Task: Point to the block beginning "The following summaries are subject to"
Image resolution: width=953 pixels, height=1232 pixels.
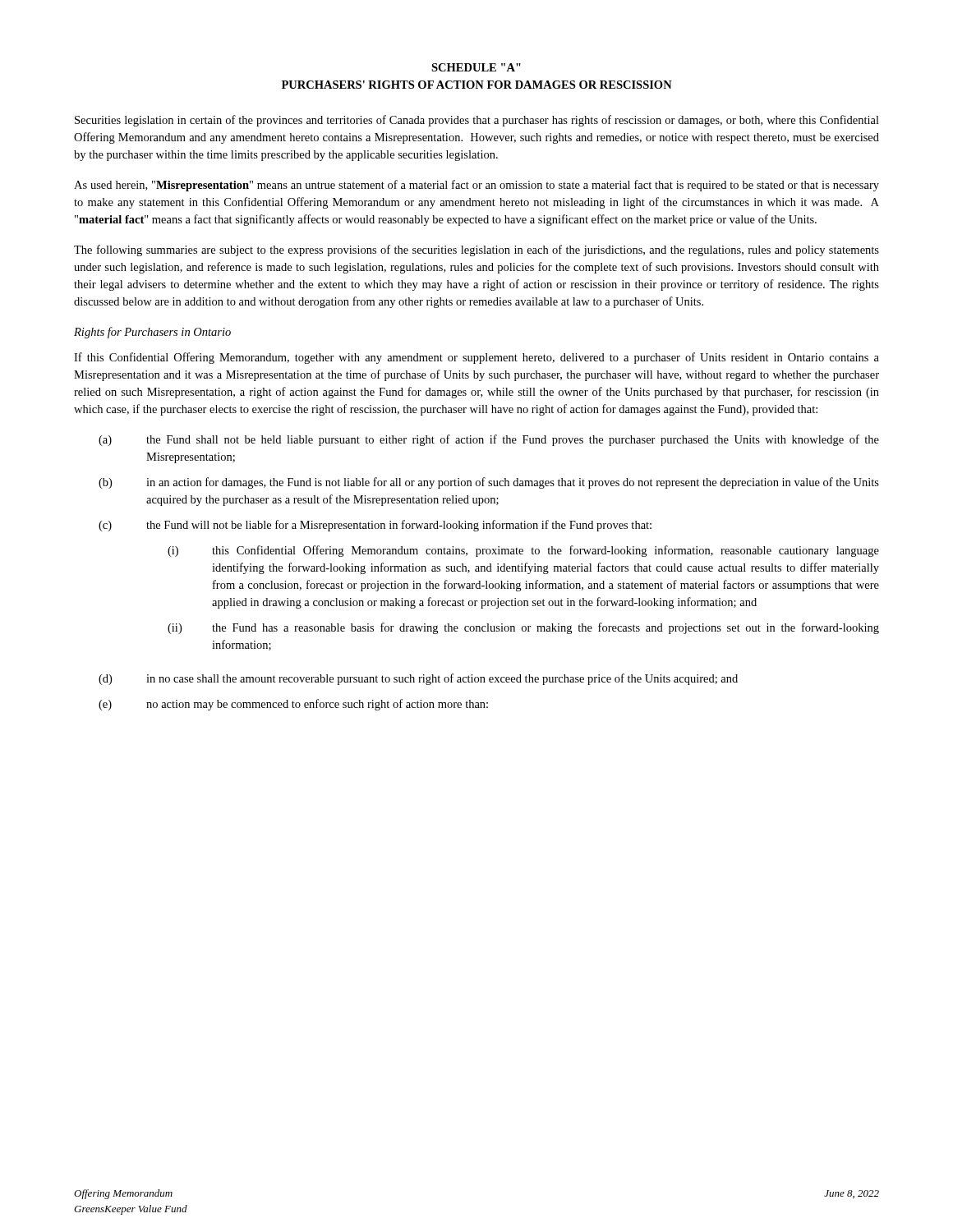Action: tap(476, 276)
